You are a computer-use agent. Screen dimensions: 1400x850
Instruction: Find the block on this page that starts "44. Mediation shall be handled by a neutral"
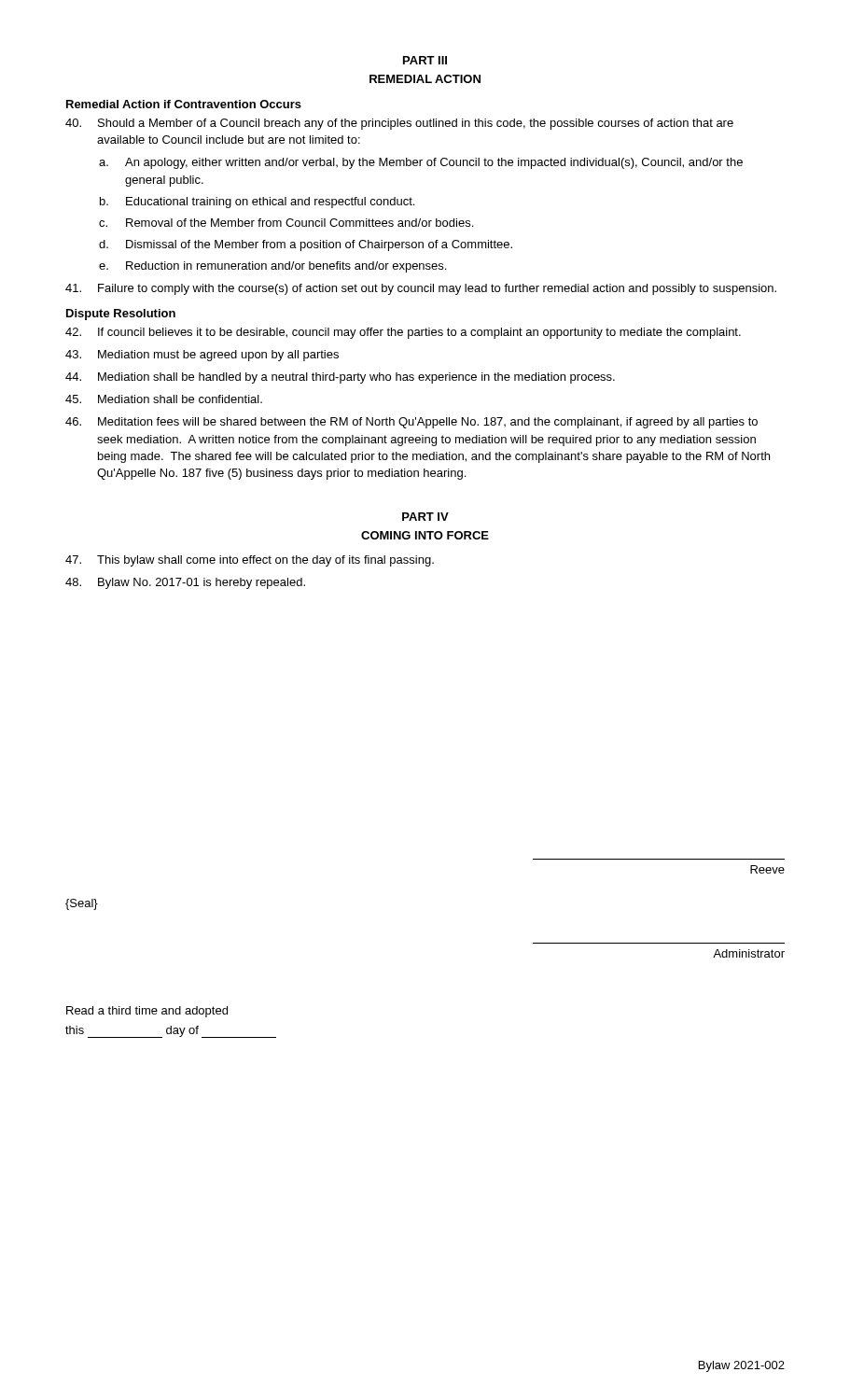click(x=425, y=377)
